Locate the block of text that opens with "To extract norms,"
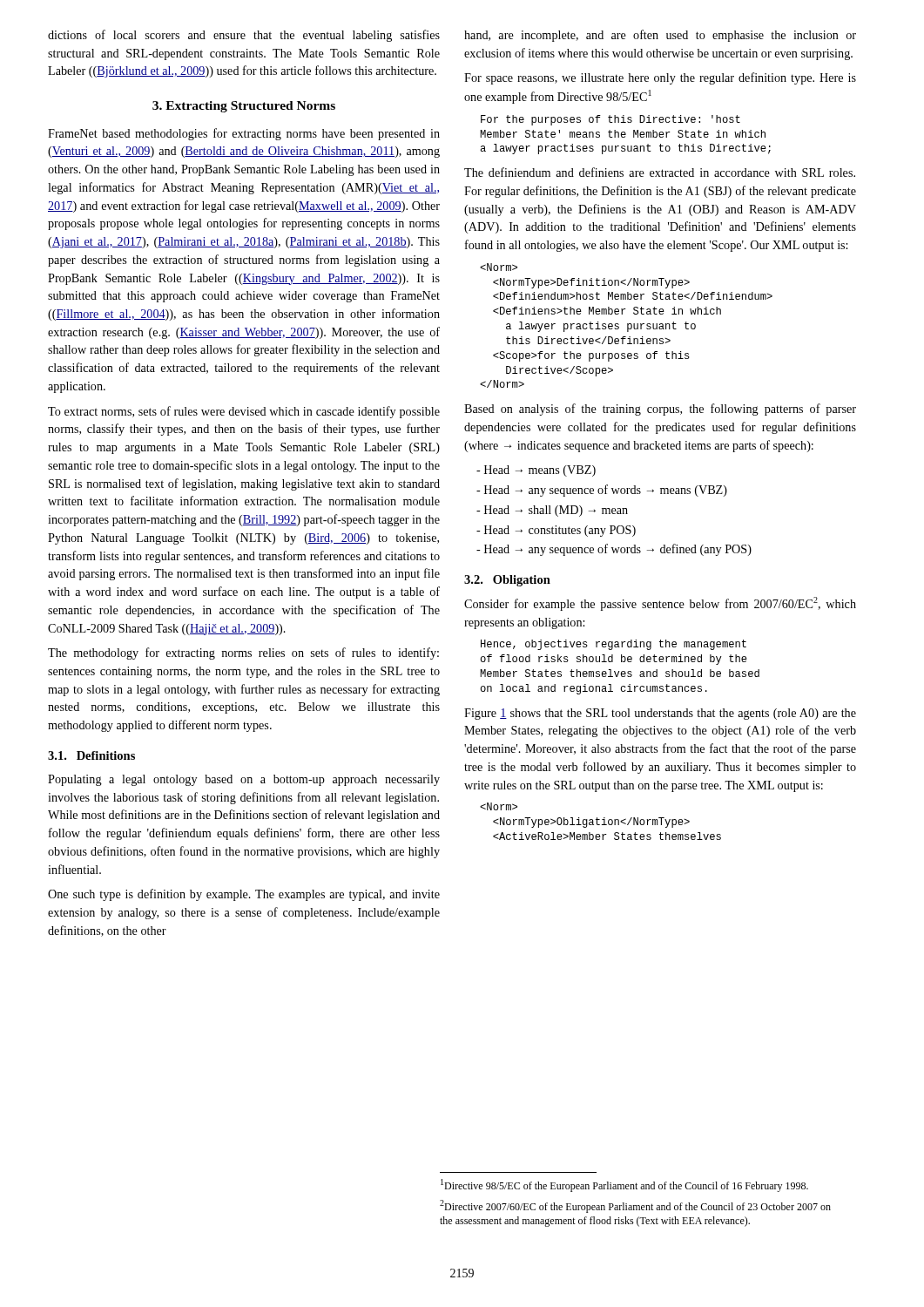The width and height of the screenshot is (924, 1307). click(244, 519)
